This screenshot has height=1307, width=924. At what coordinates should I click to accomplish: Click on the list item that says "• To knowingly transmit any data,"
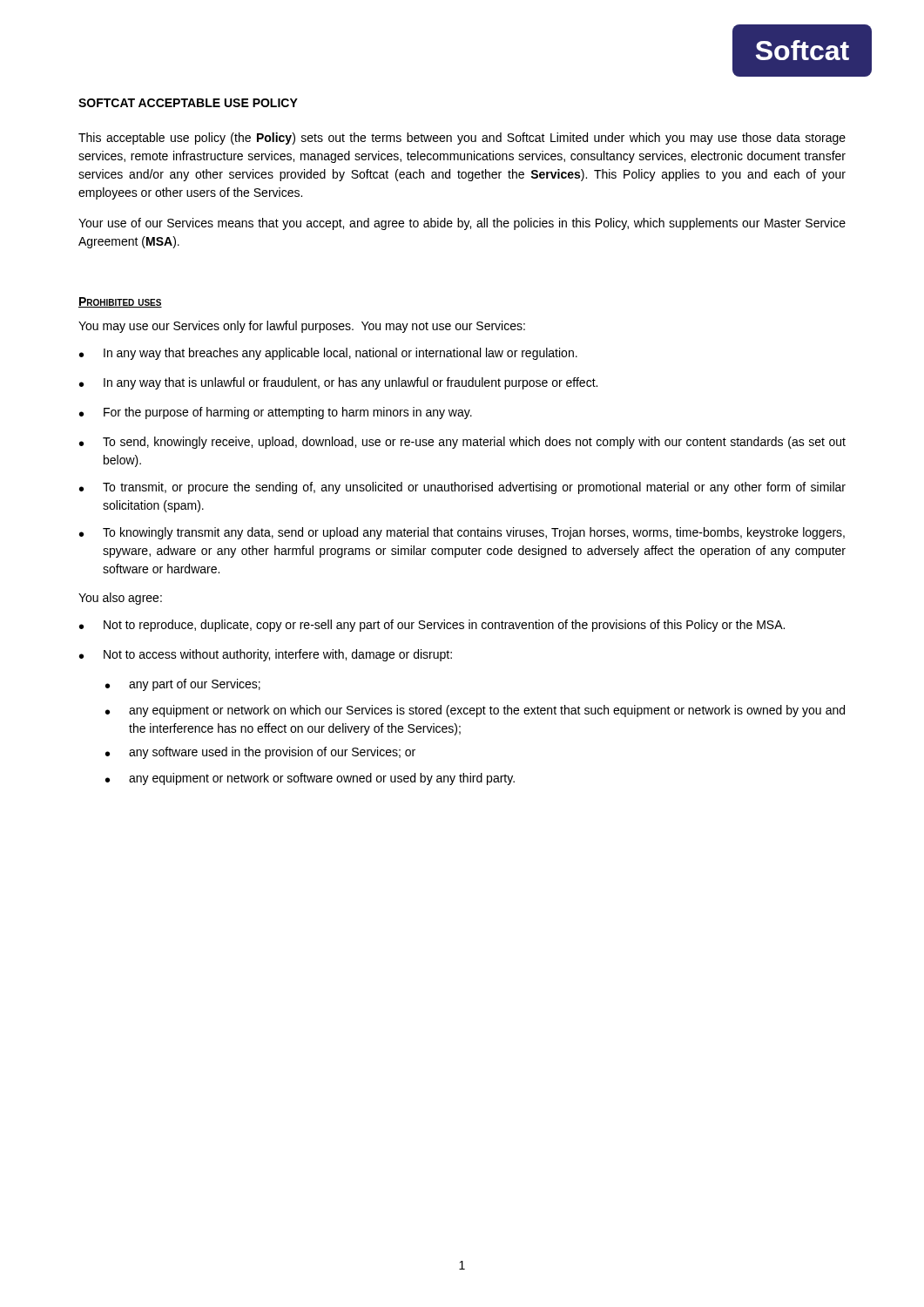462,551
